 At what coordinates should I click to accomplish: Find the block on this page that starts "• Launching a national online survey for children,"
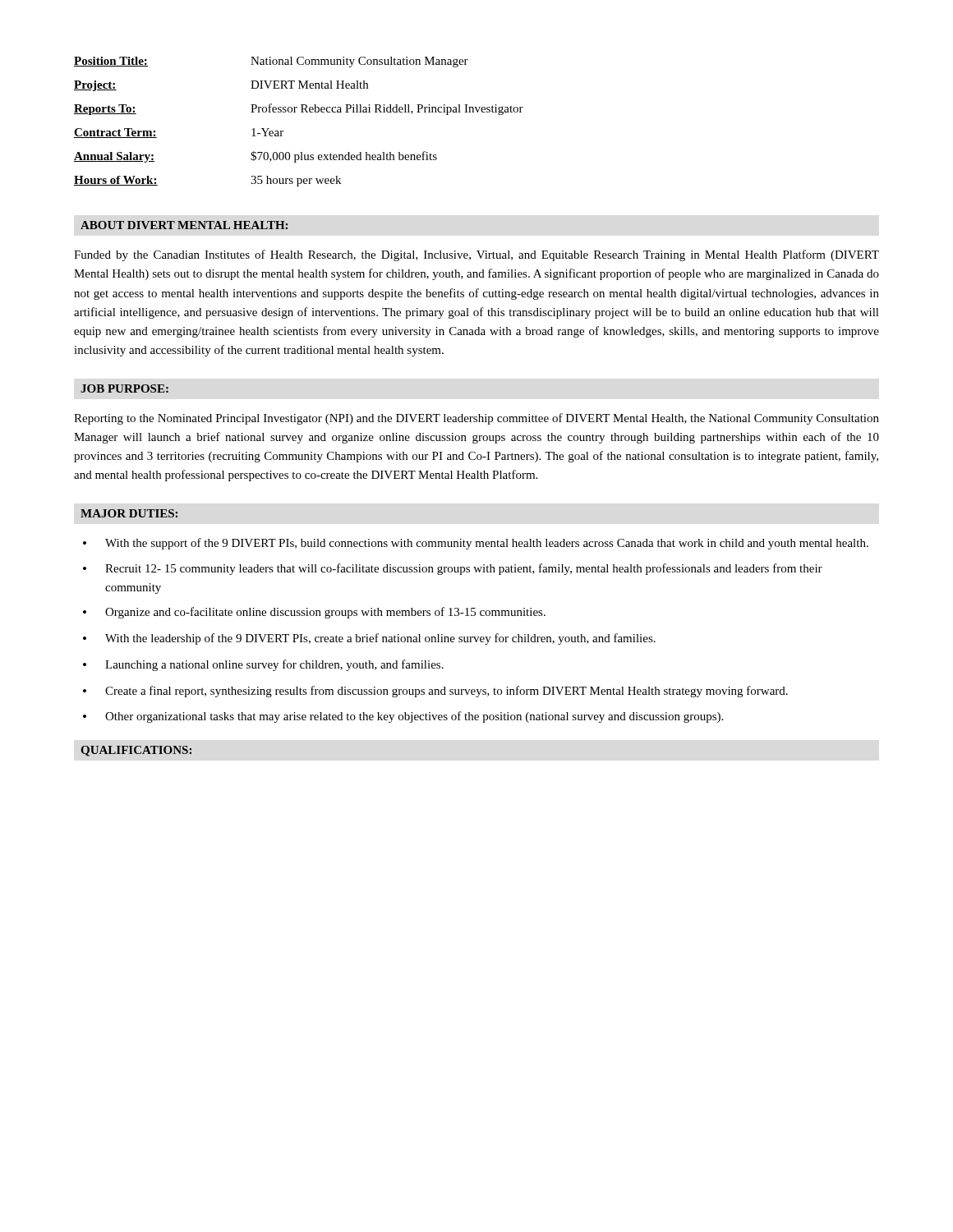pos(263,665)
